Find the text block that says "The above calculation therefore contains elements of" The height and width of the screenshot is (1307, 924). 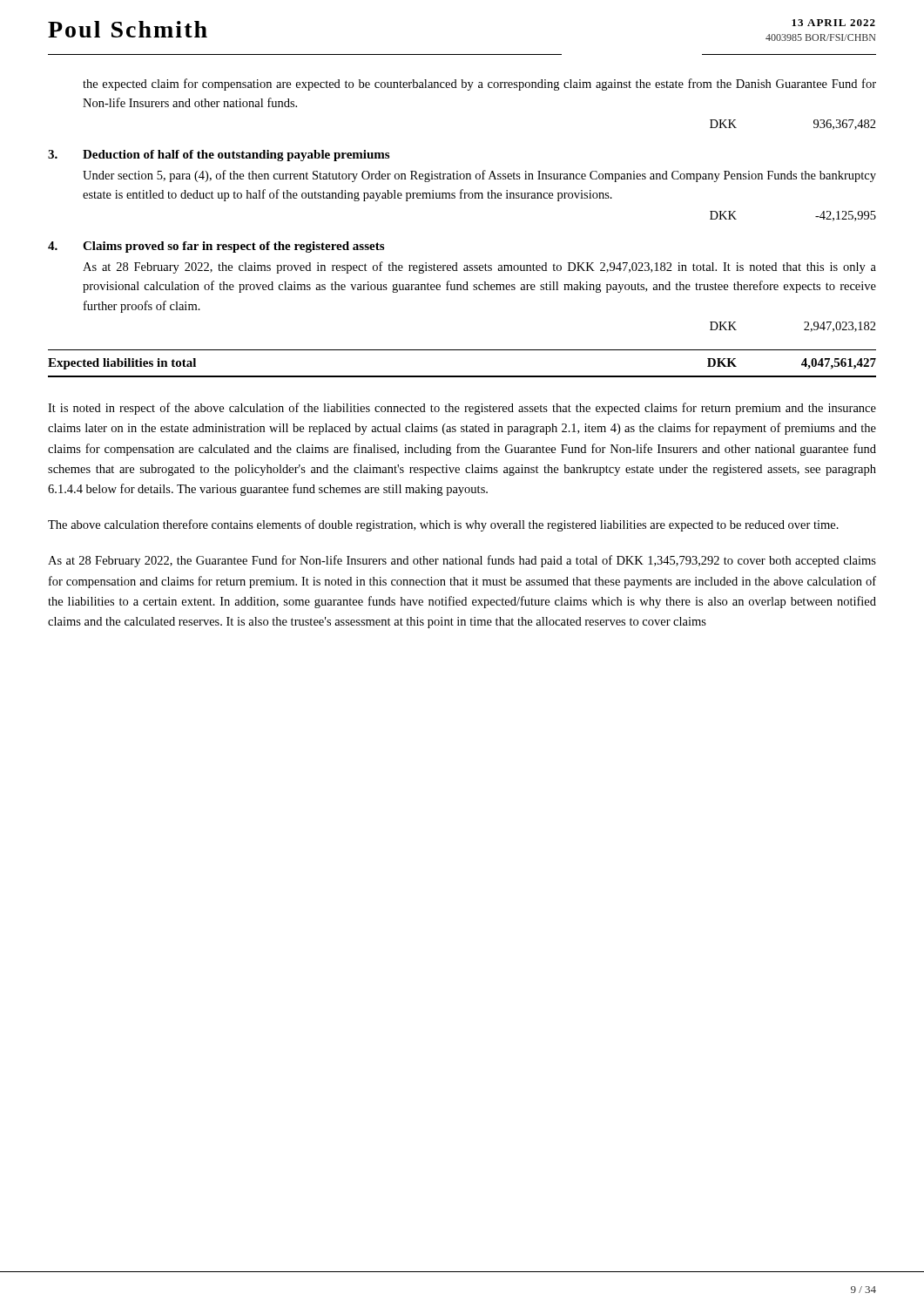tap(443, 525)
